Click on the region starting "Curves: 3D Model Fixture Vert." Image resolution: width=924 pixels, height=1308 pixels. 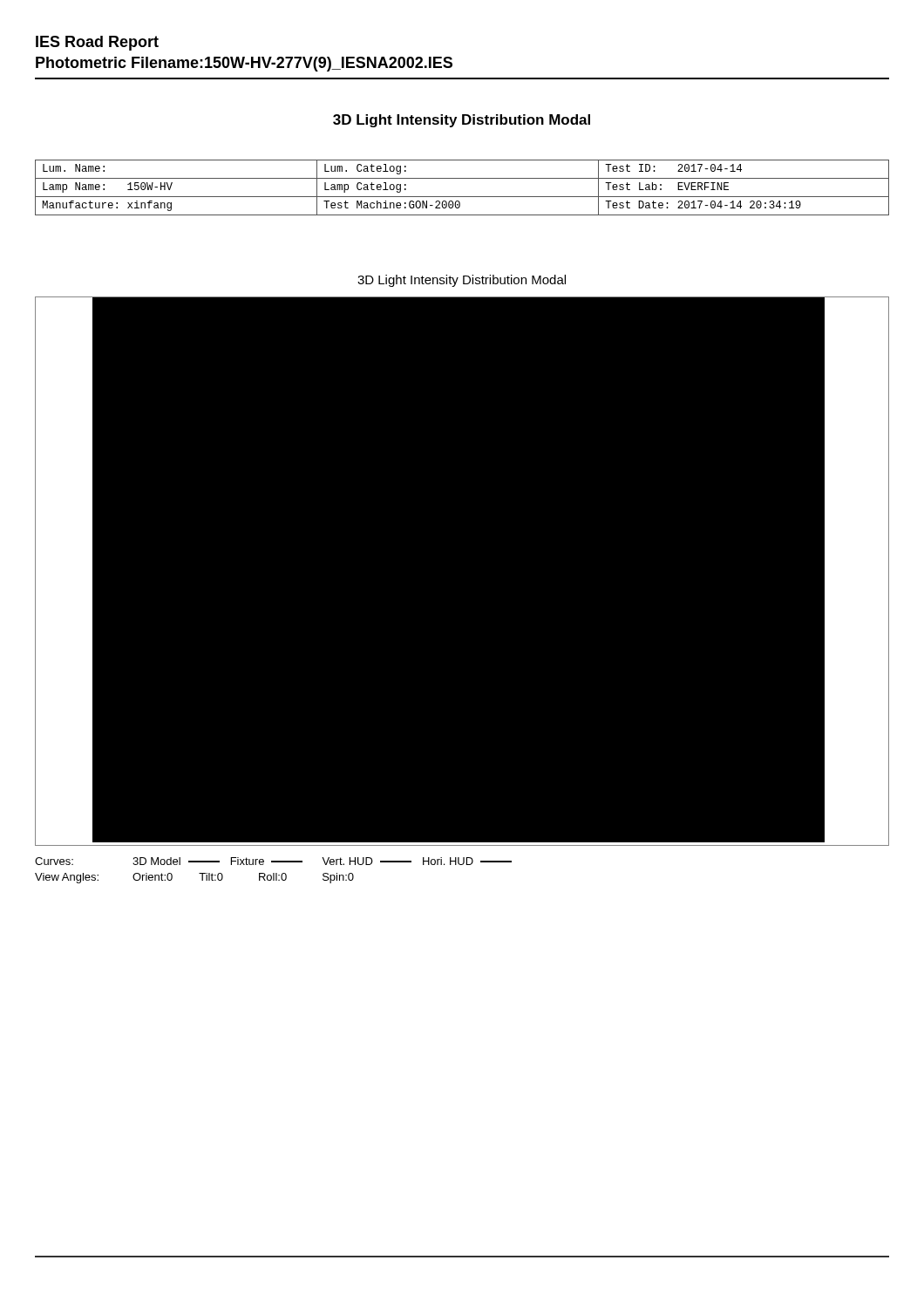coord(462,869)
